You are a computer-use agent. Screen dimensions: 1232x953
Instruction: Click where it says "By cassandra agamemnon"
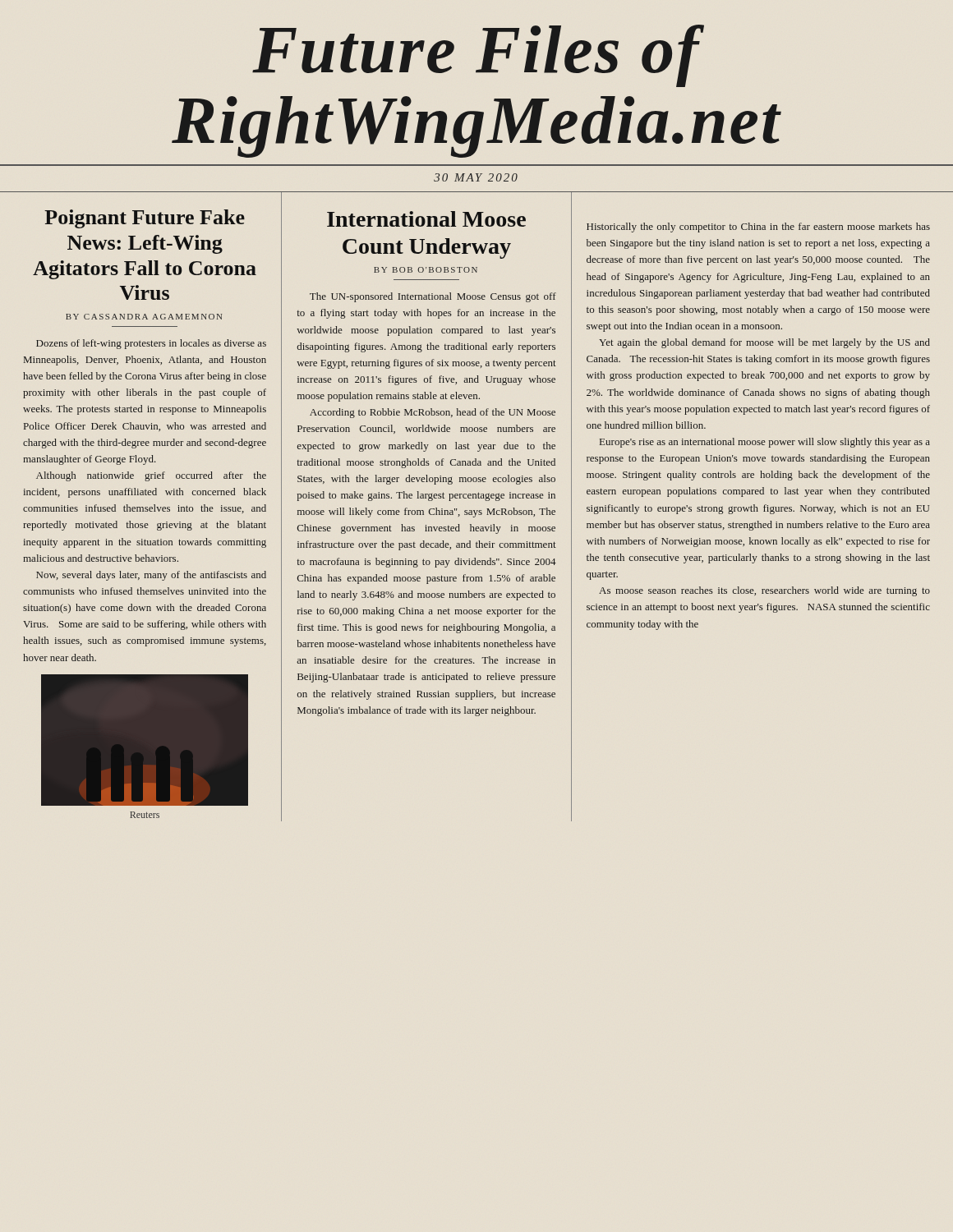[145, 316]
